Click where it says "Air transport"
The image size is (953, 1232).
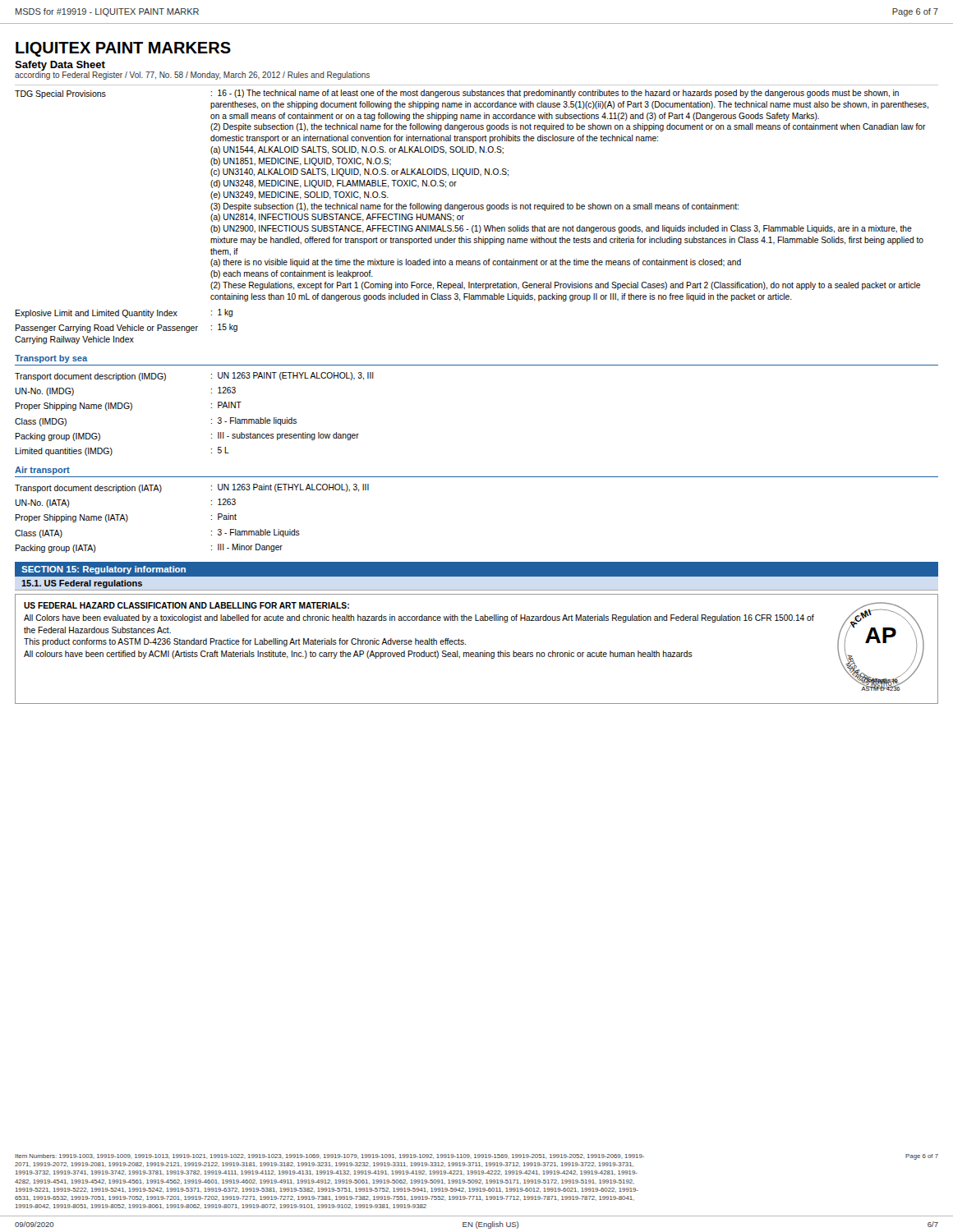point(476,471)
